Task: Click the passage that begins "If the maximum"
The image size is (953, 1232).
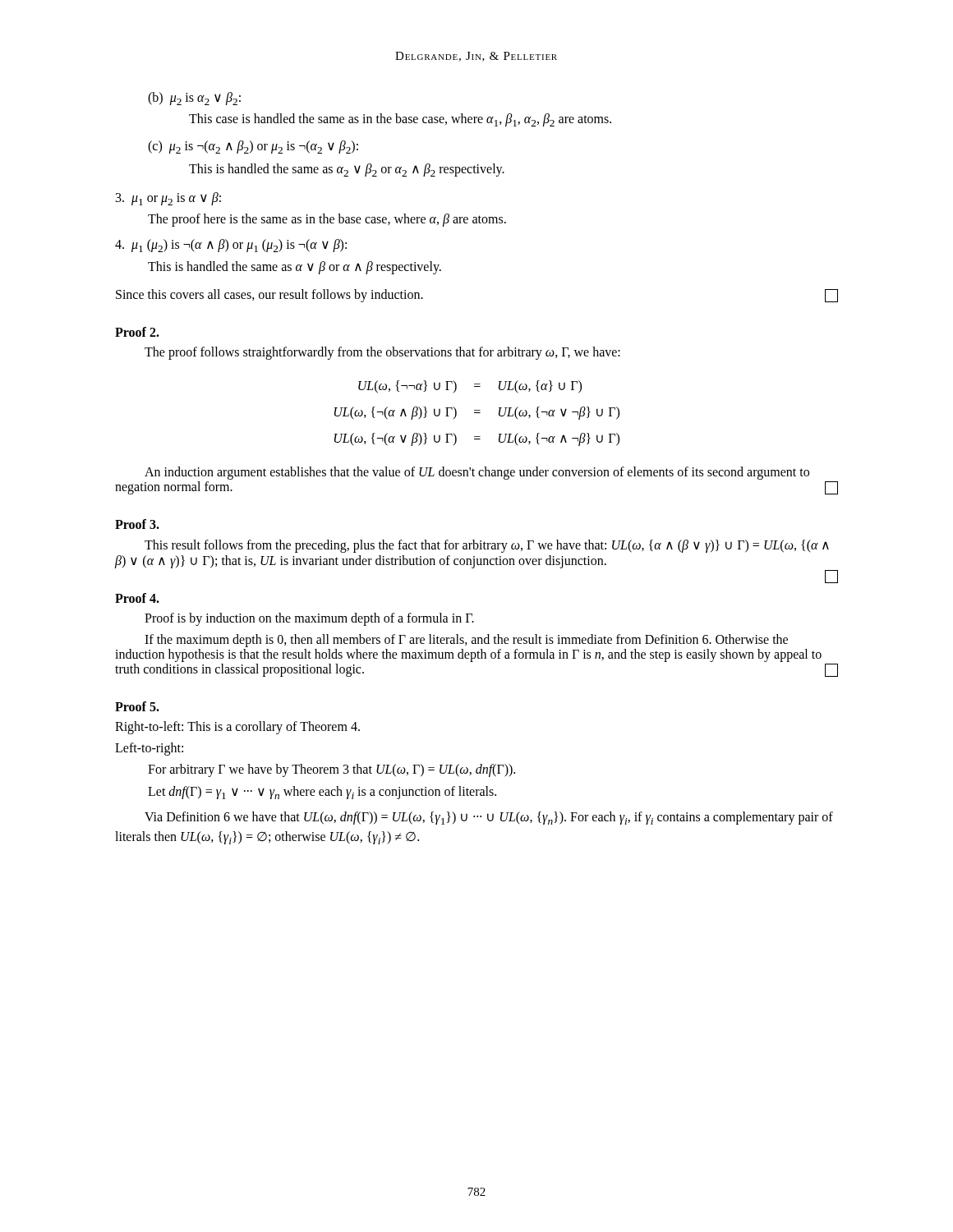Action: coord(476,655)
